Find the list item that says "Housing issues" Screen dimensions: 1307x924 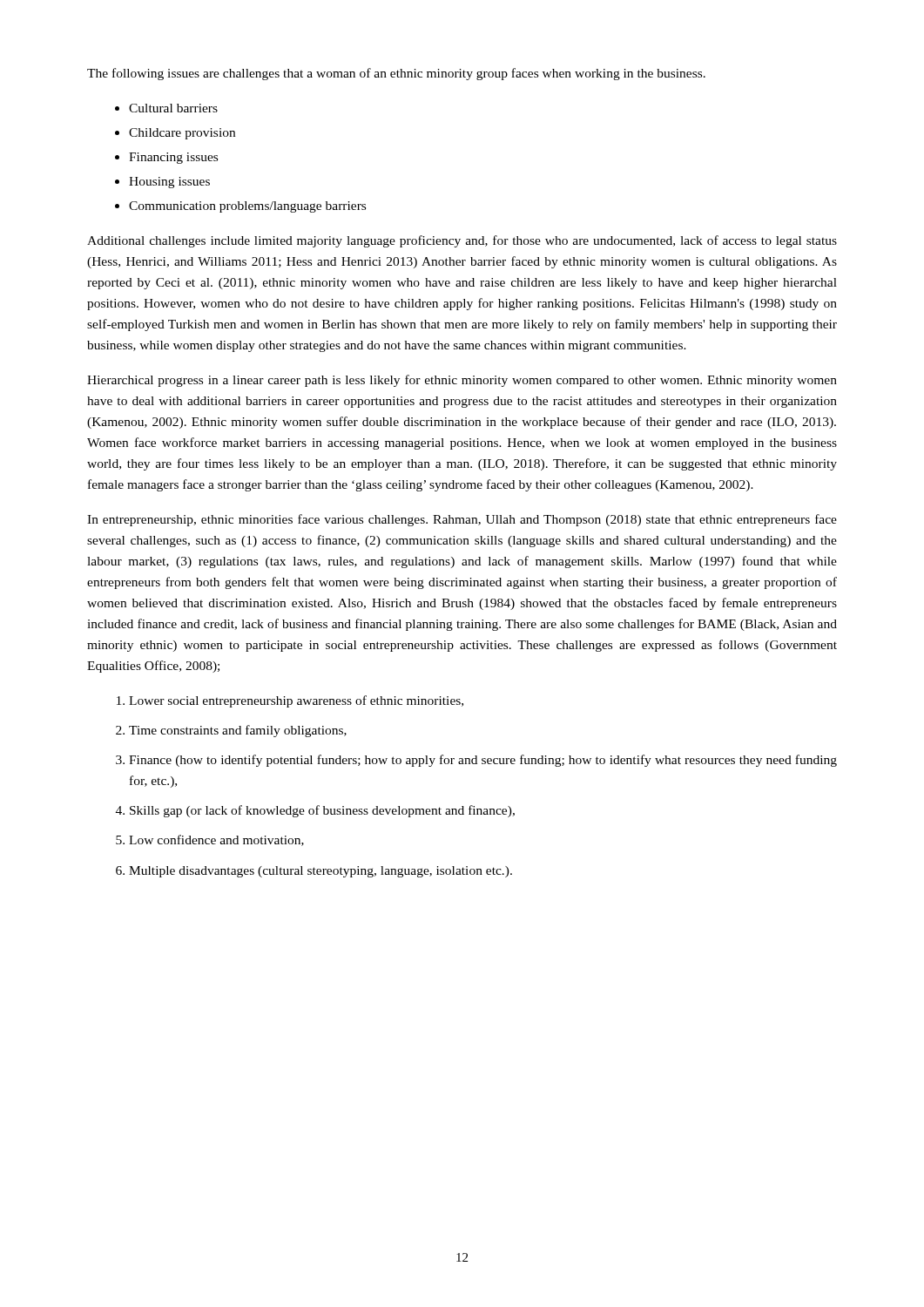pyautogui.click(x=170, y=181)
